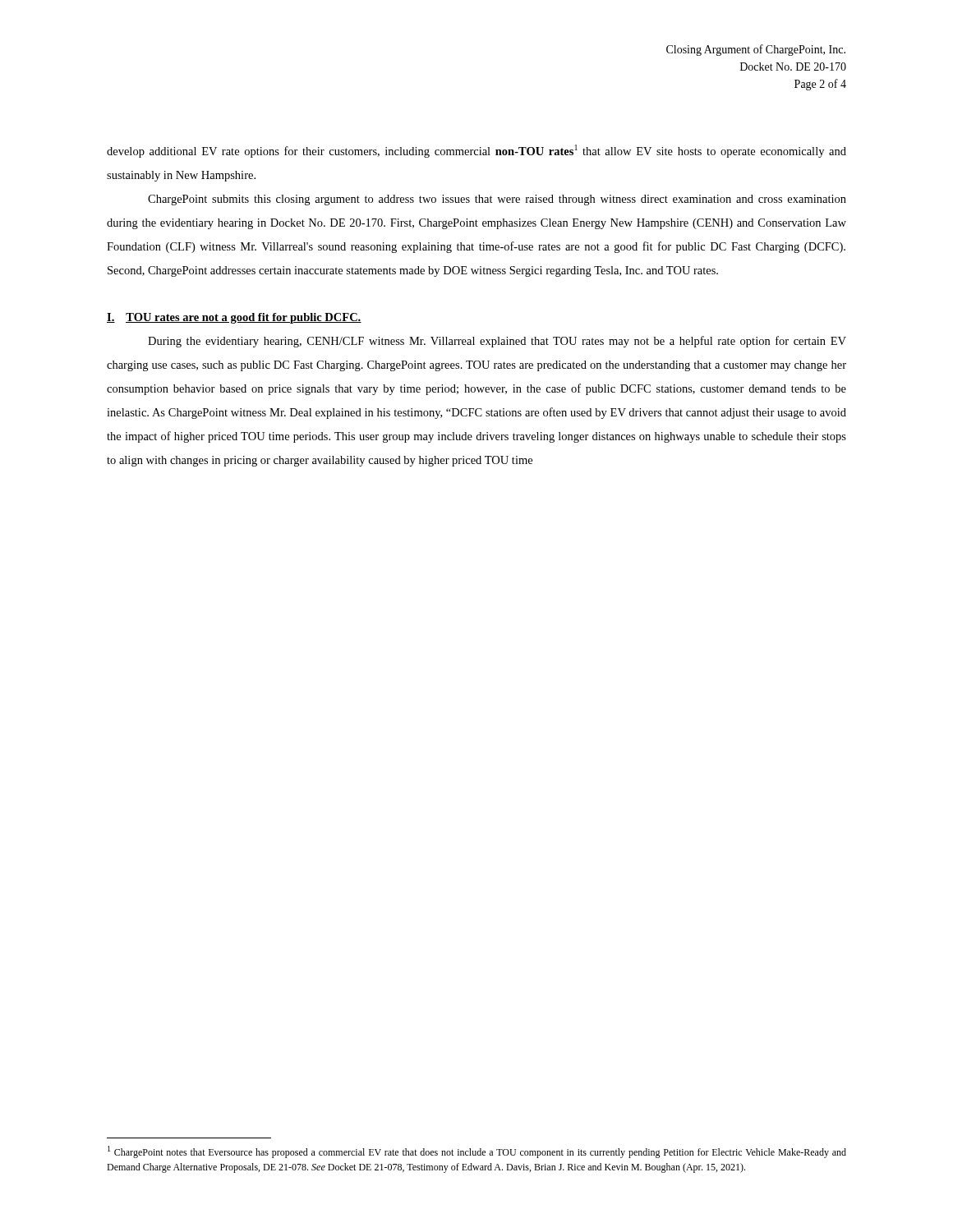
Task: Find the section header
Action: (234, 317)
